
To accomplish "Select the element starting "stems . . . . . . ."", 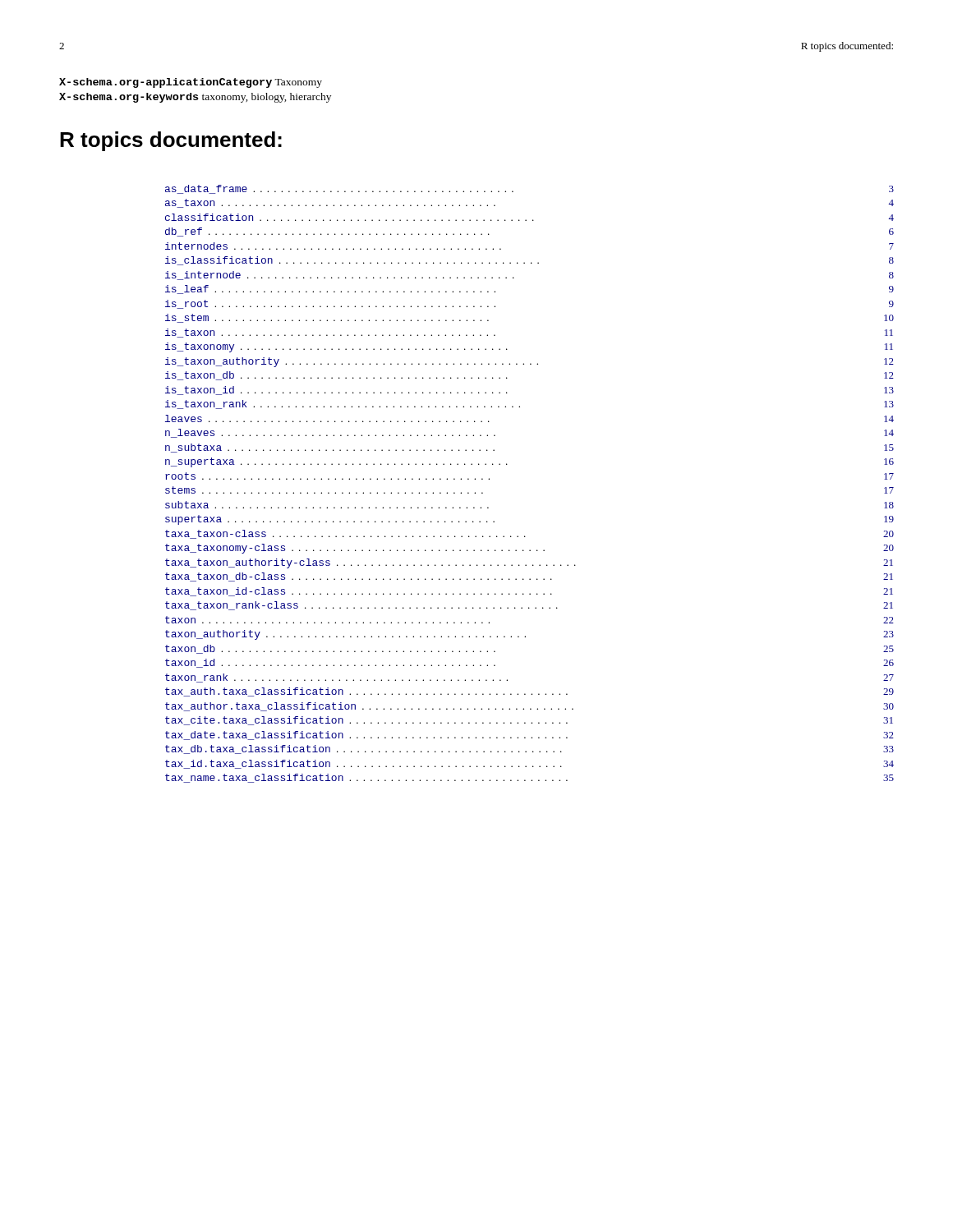I will pos(180,491).
